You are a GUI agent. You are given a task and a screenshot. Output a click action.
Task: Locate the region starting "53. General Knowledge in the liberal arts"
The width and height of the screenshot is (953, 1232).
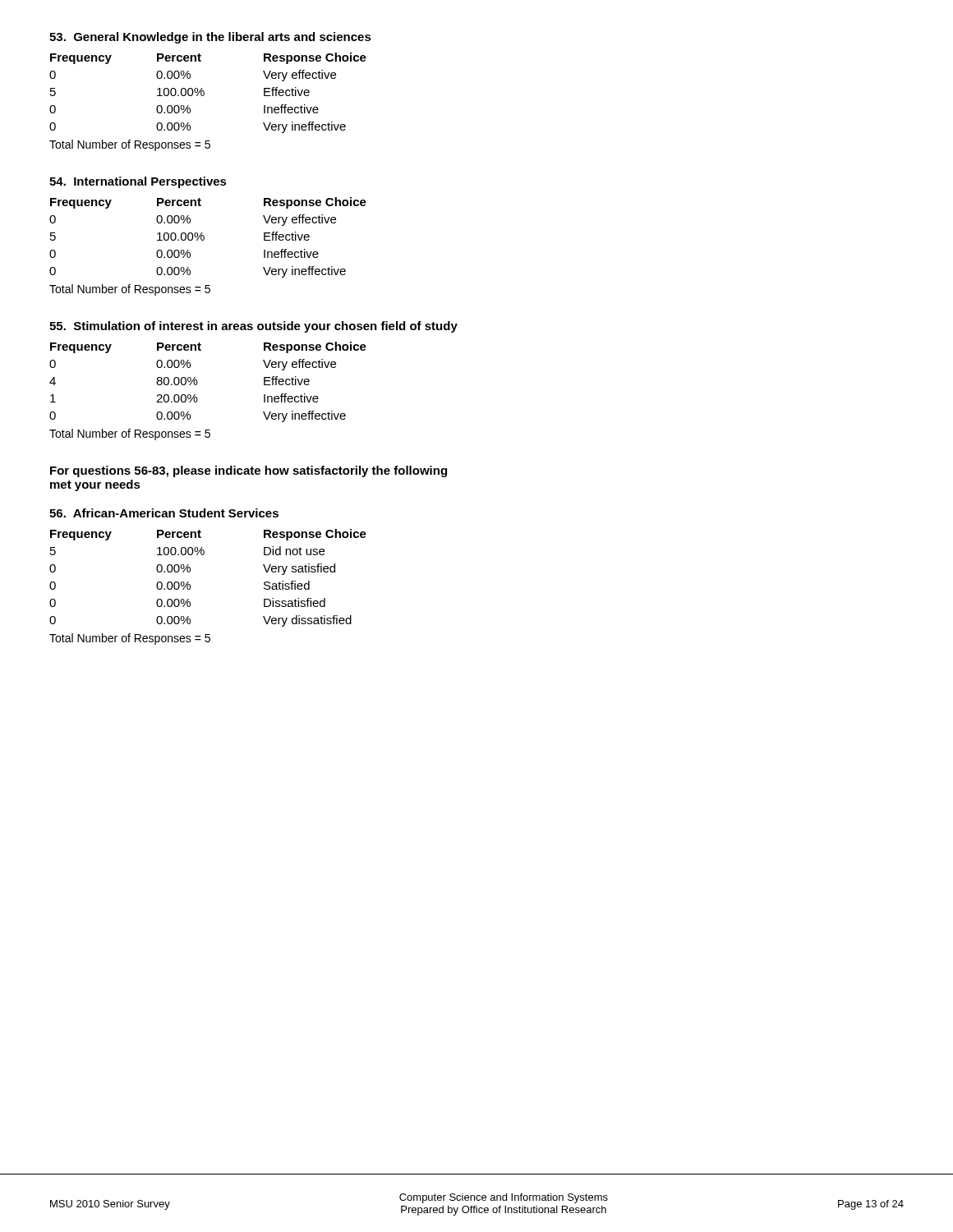coord(210,37)
